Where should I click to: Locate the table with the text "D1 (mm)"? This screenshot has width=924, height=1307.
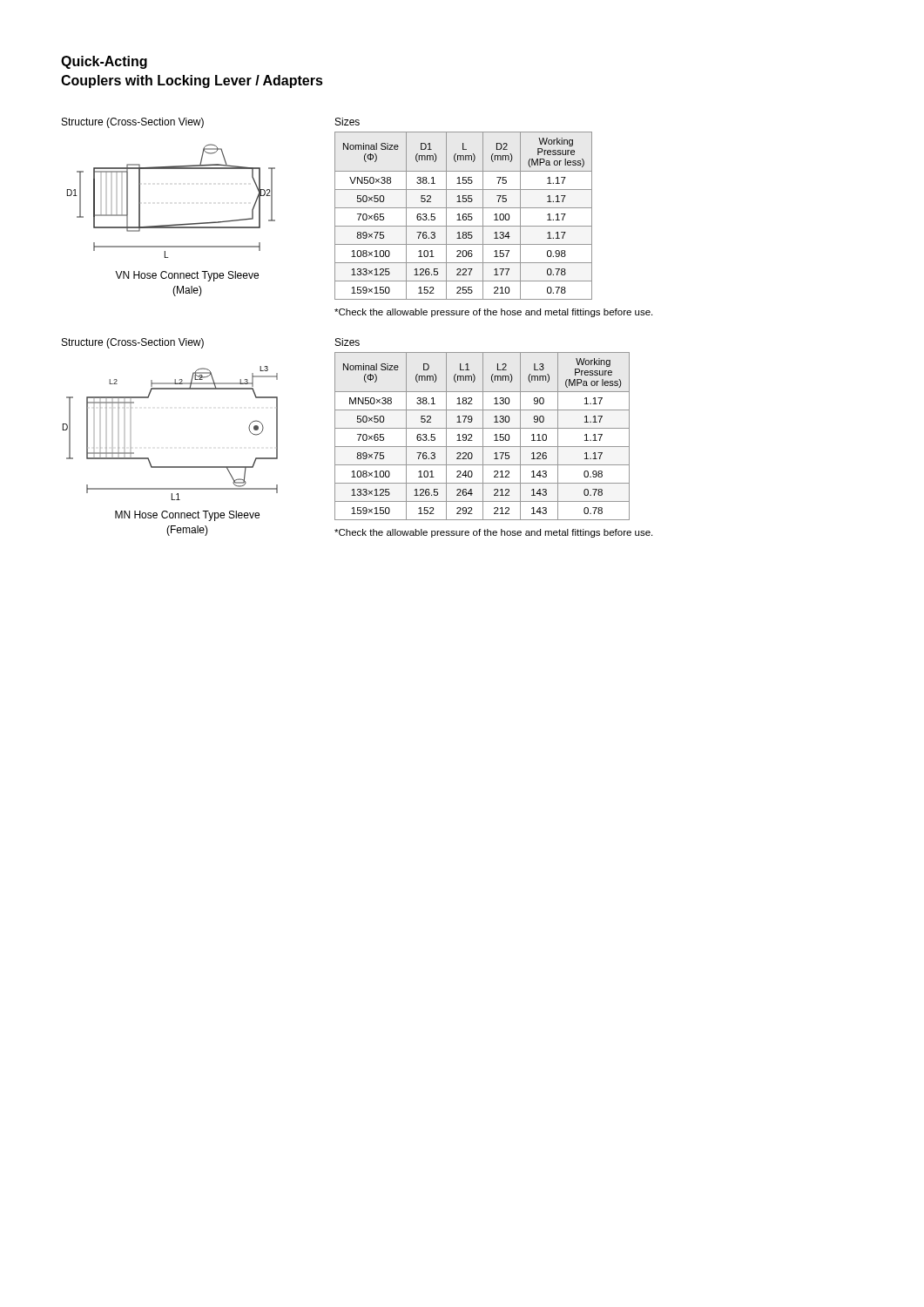tap(599, 215)
